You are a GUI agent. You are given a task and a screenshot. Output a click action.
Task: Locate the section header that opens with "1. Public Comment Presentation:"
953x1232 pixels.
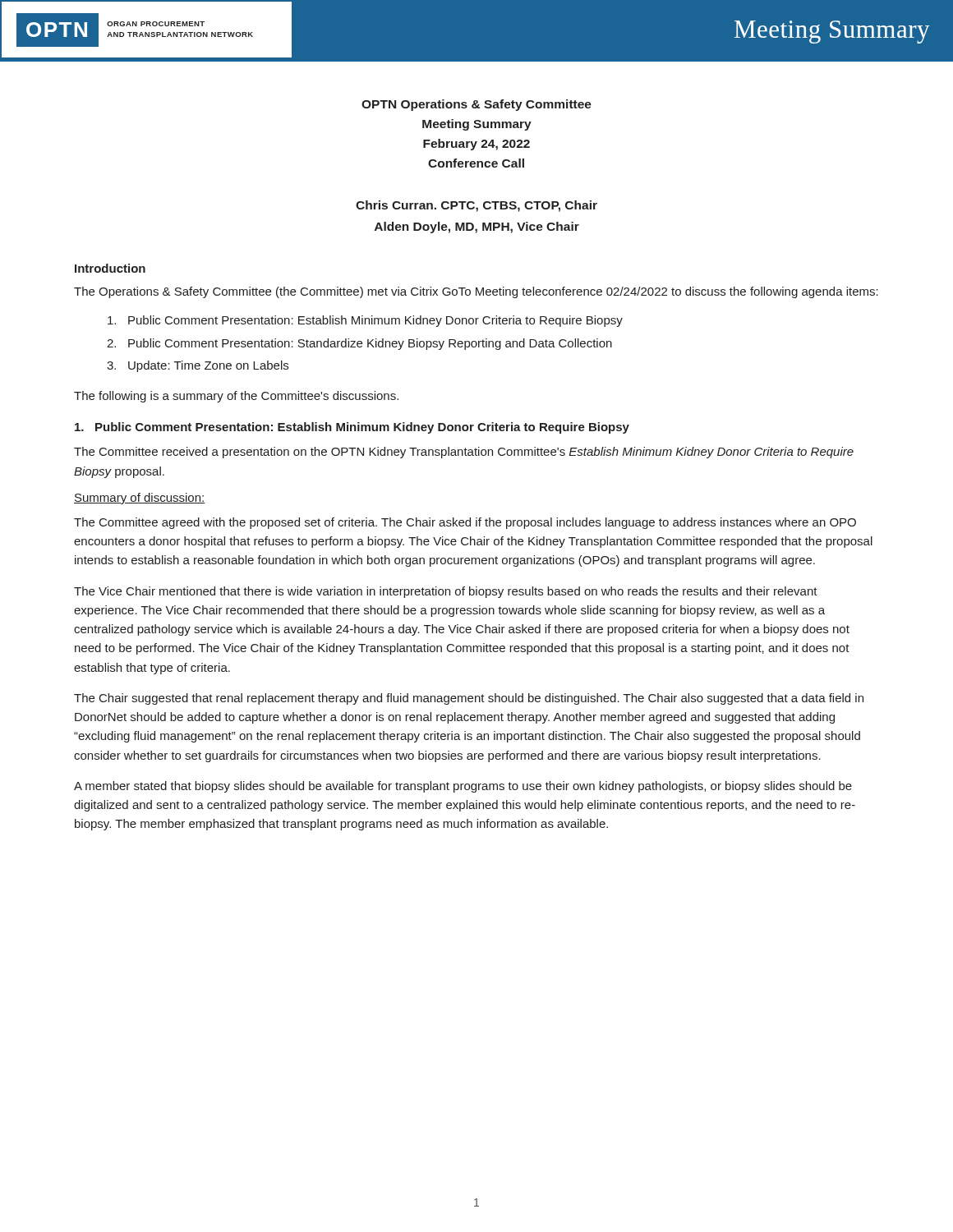(x=352, y=427)
